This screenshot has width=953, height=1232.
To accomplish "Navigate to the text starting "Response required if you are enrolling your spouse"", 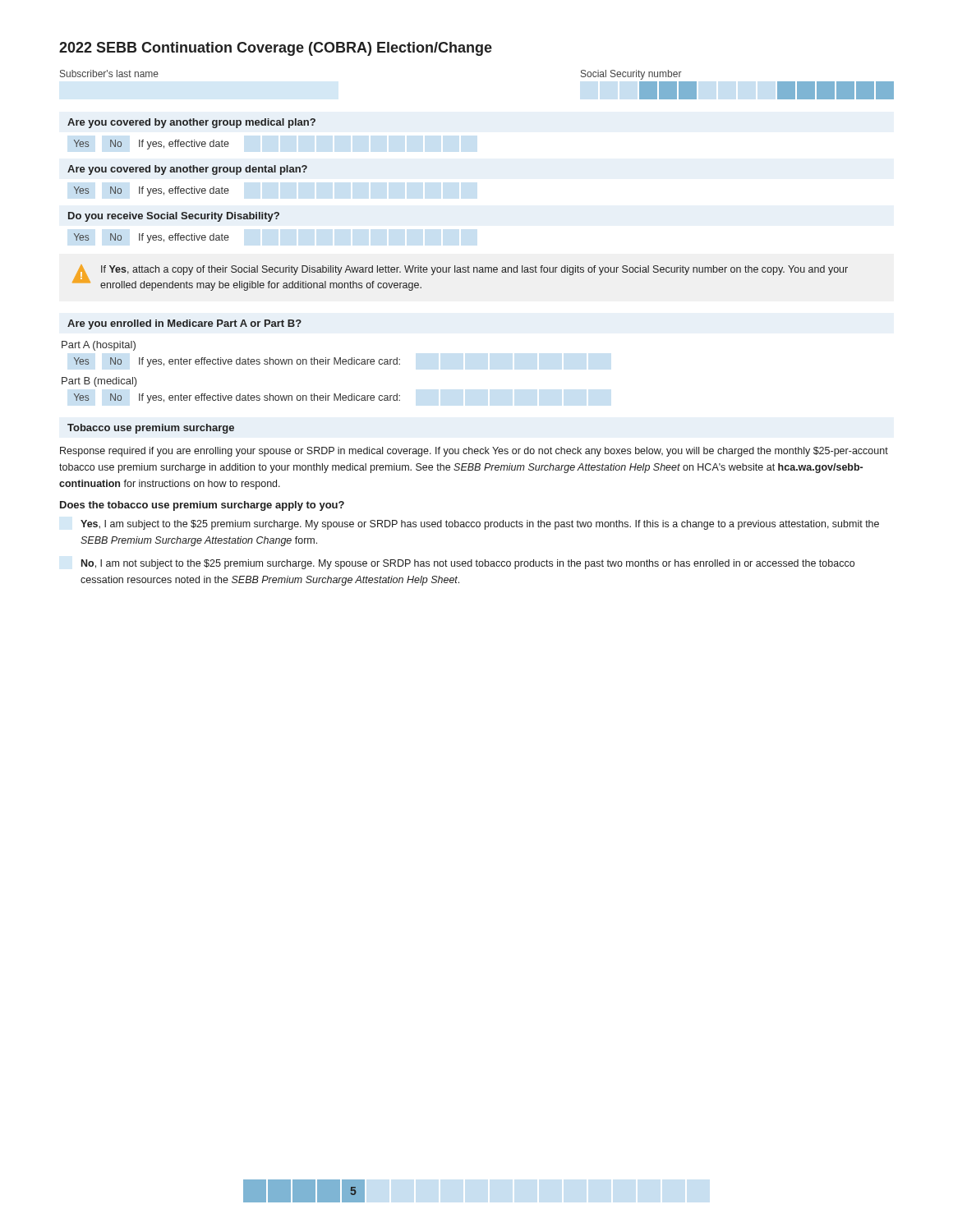I will point(473,467).
